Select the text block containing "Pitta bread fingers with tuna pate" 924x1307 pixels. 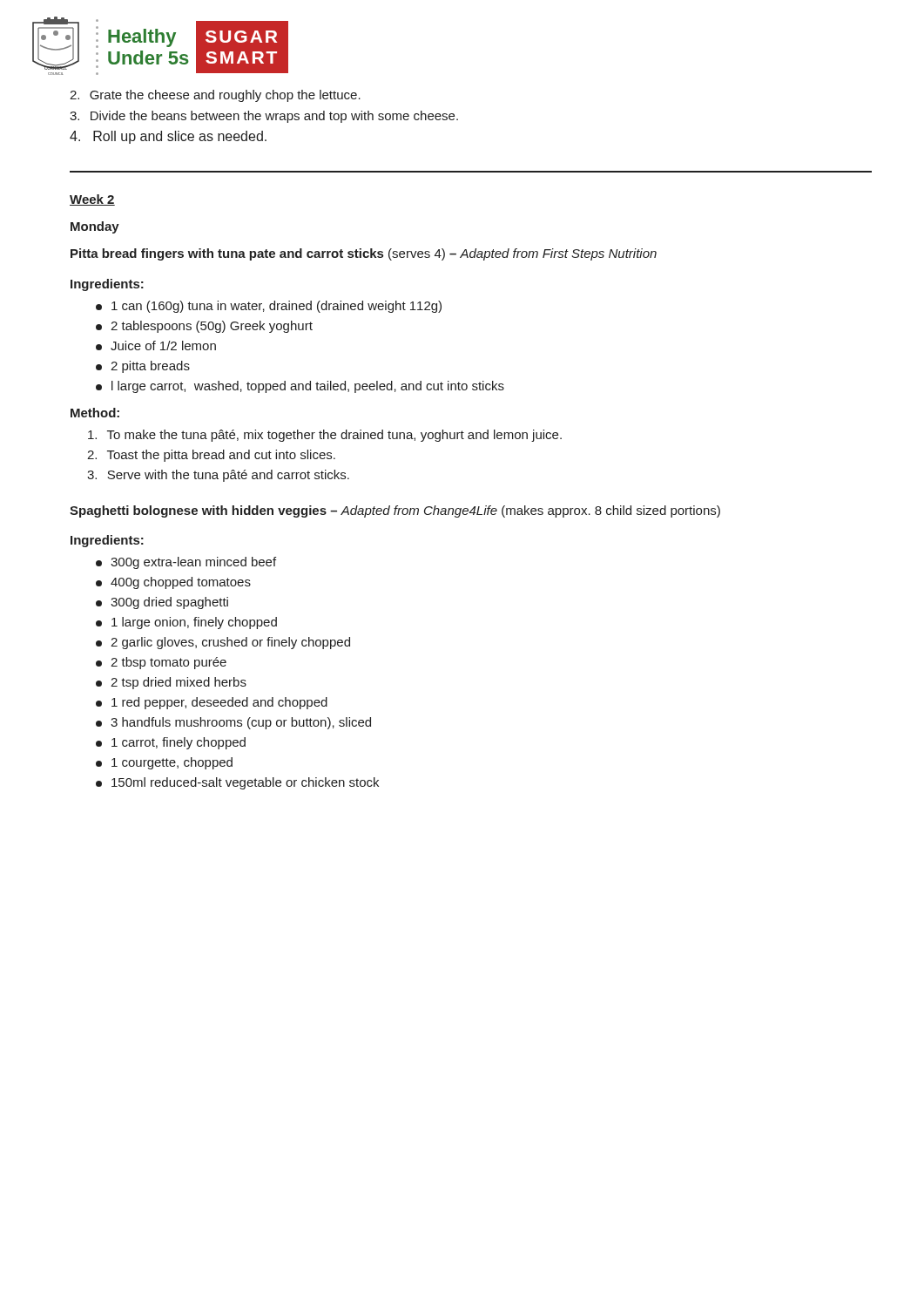[363, 253]
